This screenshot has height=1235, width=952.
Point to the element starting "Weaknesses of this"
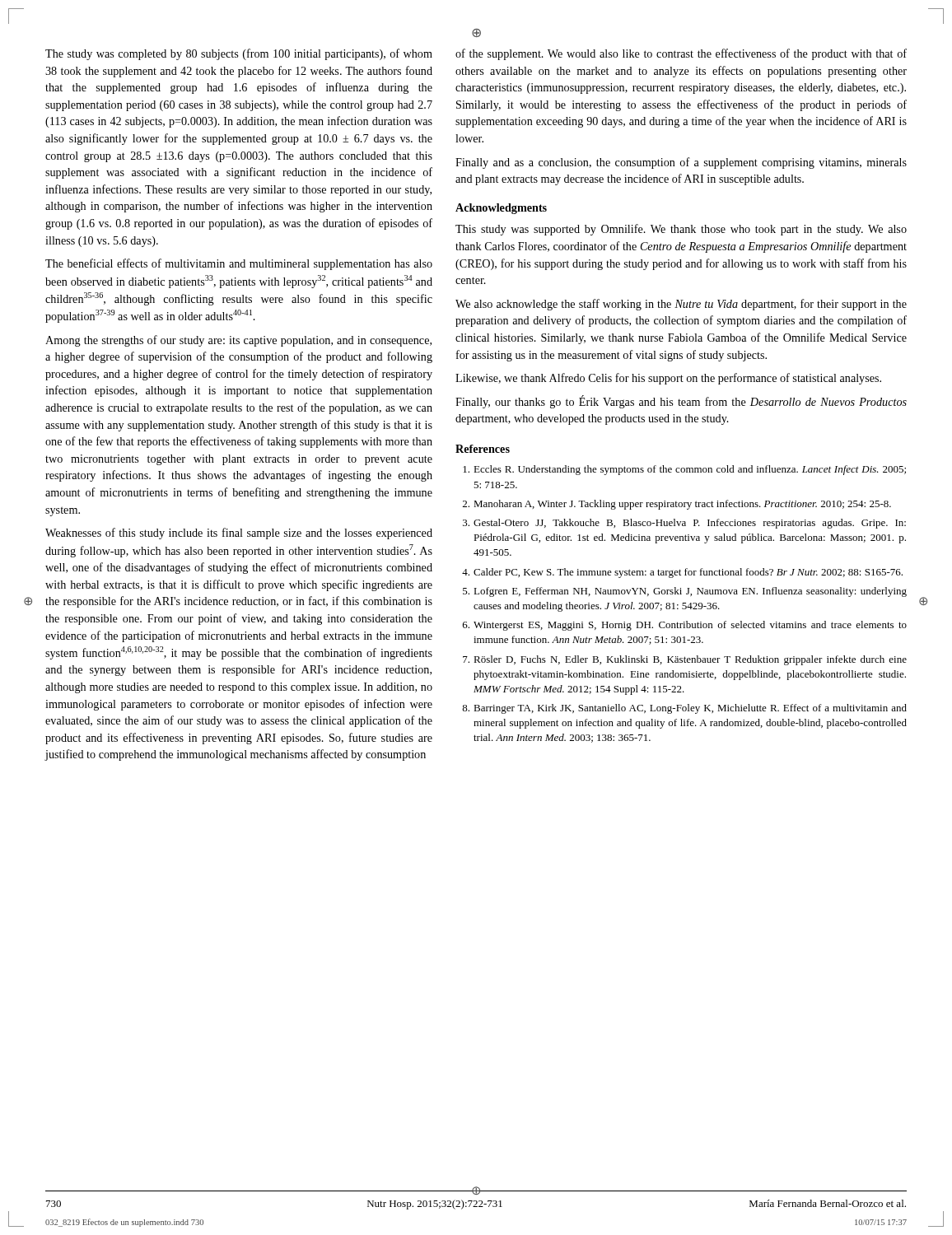[x=239, y=644]
